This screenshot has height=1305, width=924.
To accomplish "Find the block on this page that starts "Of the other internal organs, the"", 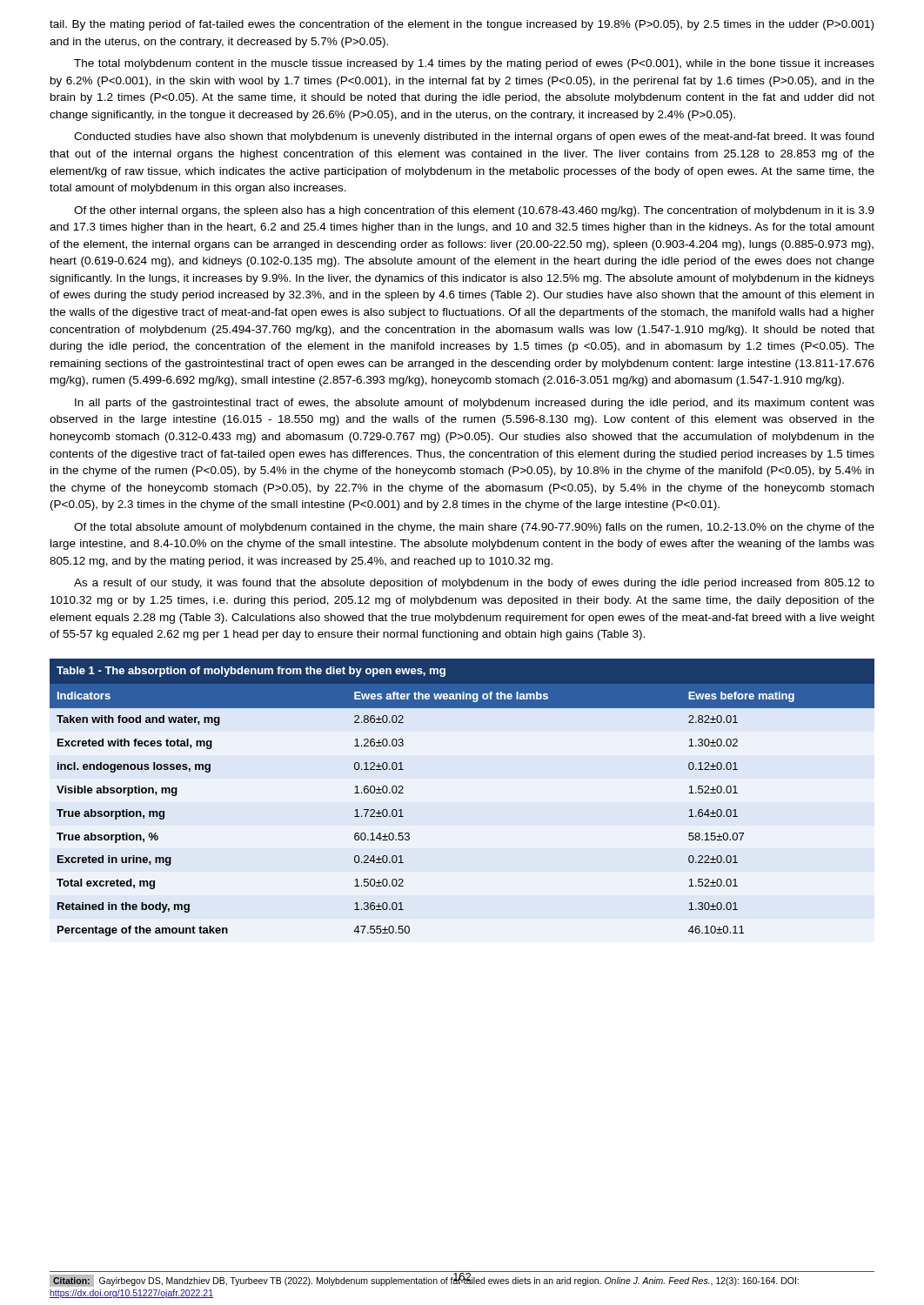I will 462,295.
